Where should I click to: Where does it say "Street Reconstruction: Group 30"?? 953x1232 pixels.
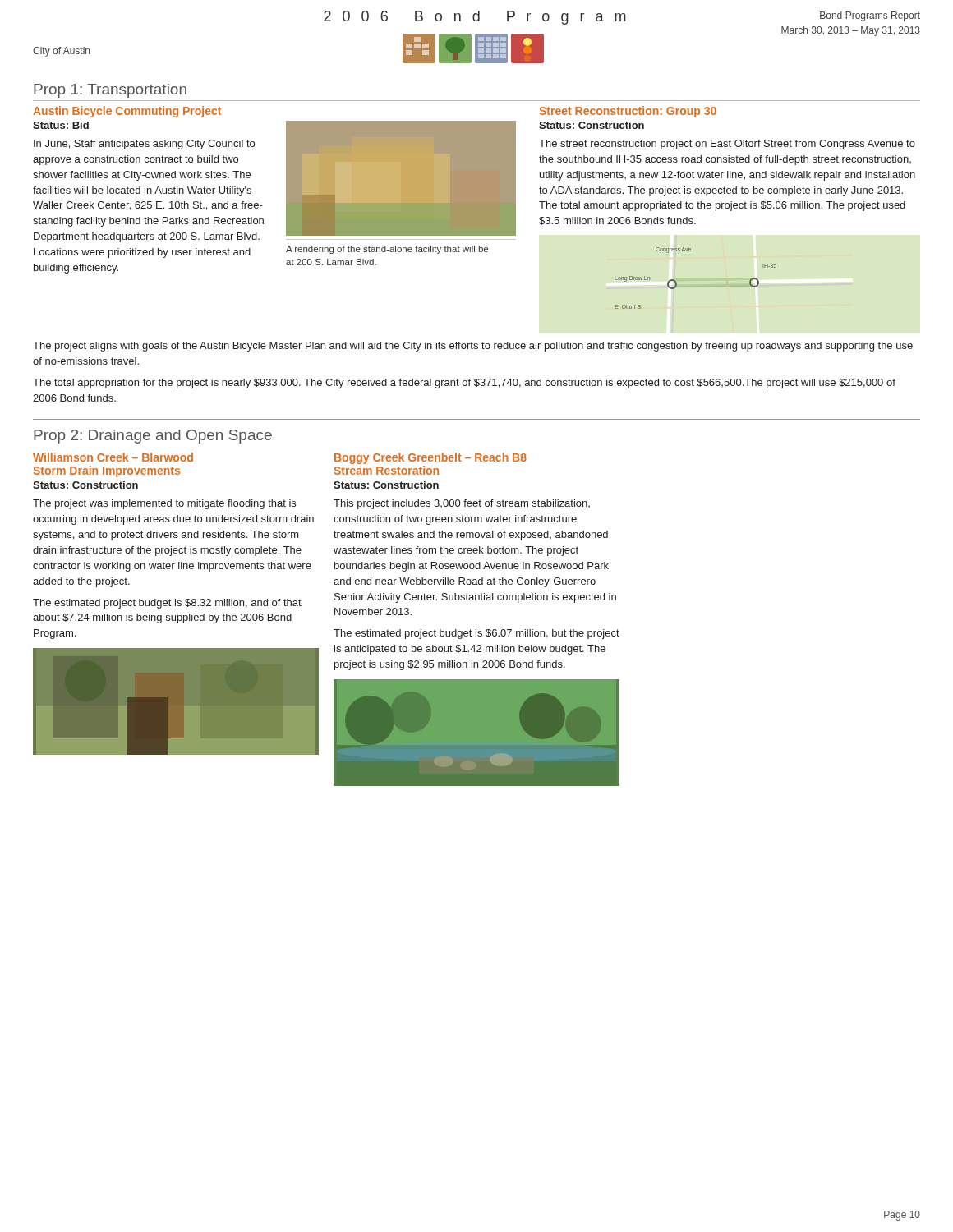tap(628, 111)
